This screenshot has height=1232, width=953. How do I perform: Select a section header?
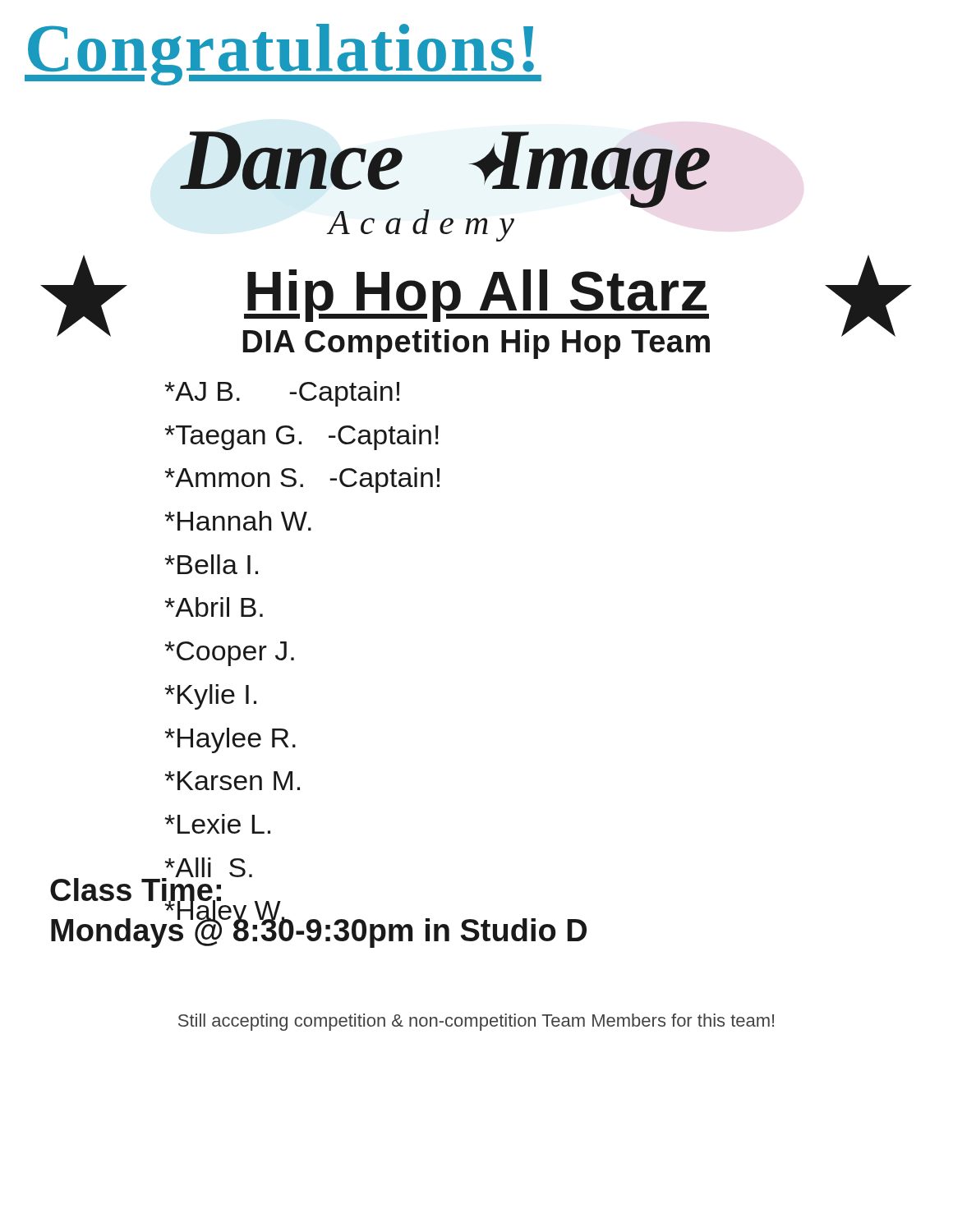(x=476, y=309)
